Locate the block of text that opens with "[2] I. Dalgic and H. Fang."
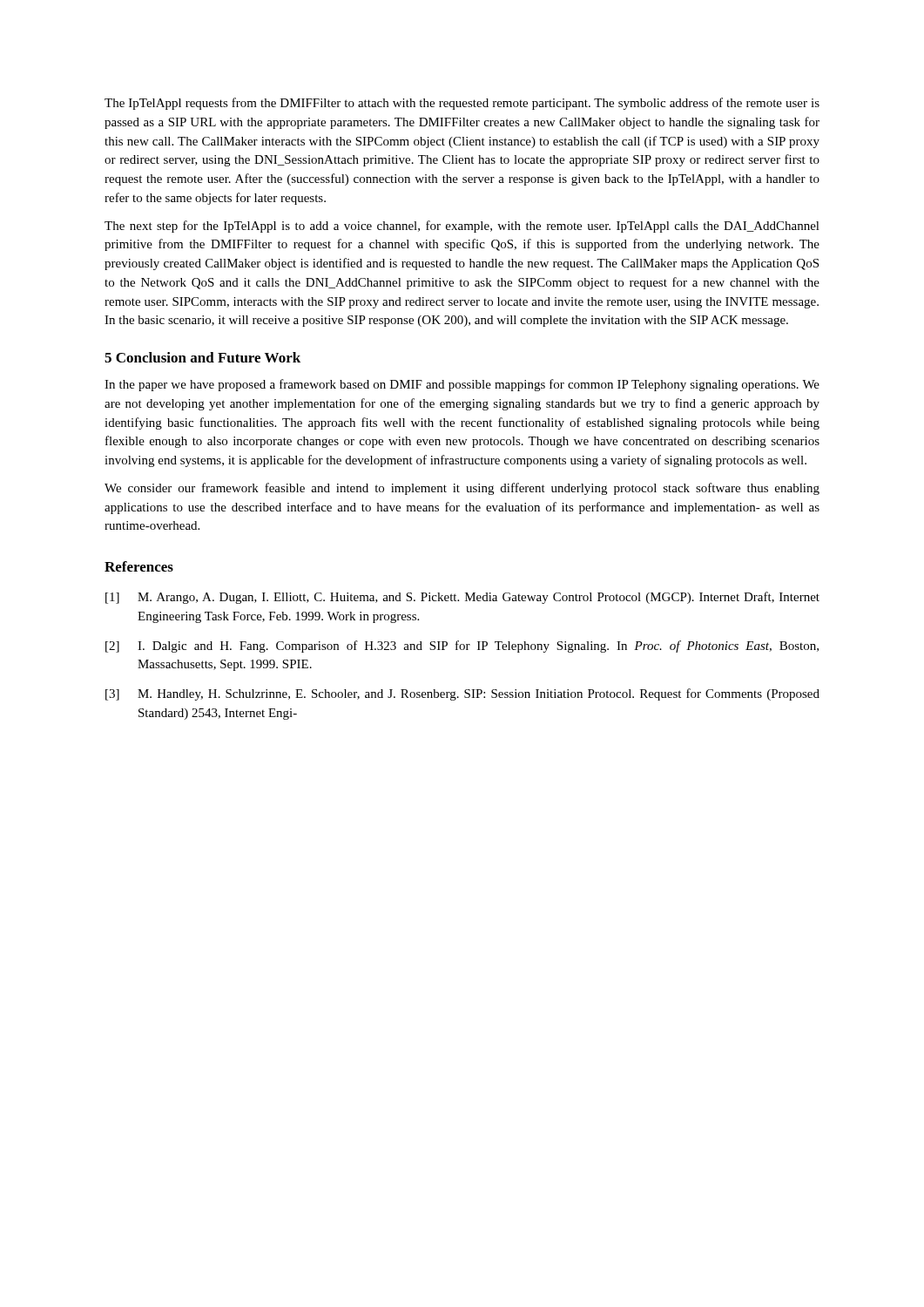Image resolution: width=924 pixels, height=1307 pixels. point(462,655)
